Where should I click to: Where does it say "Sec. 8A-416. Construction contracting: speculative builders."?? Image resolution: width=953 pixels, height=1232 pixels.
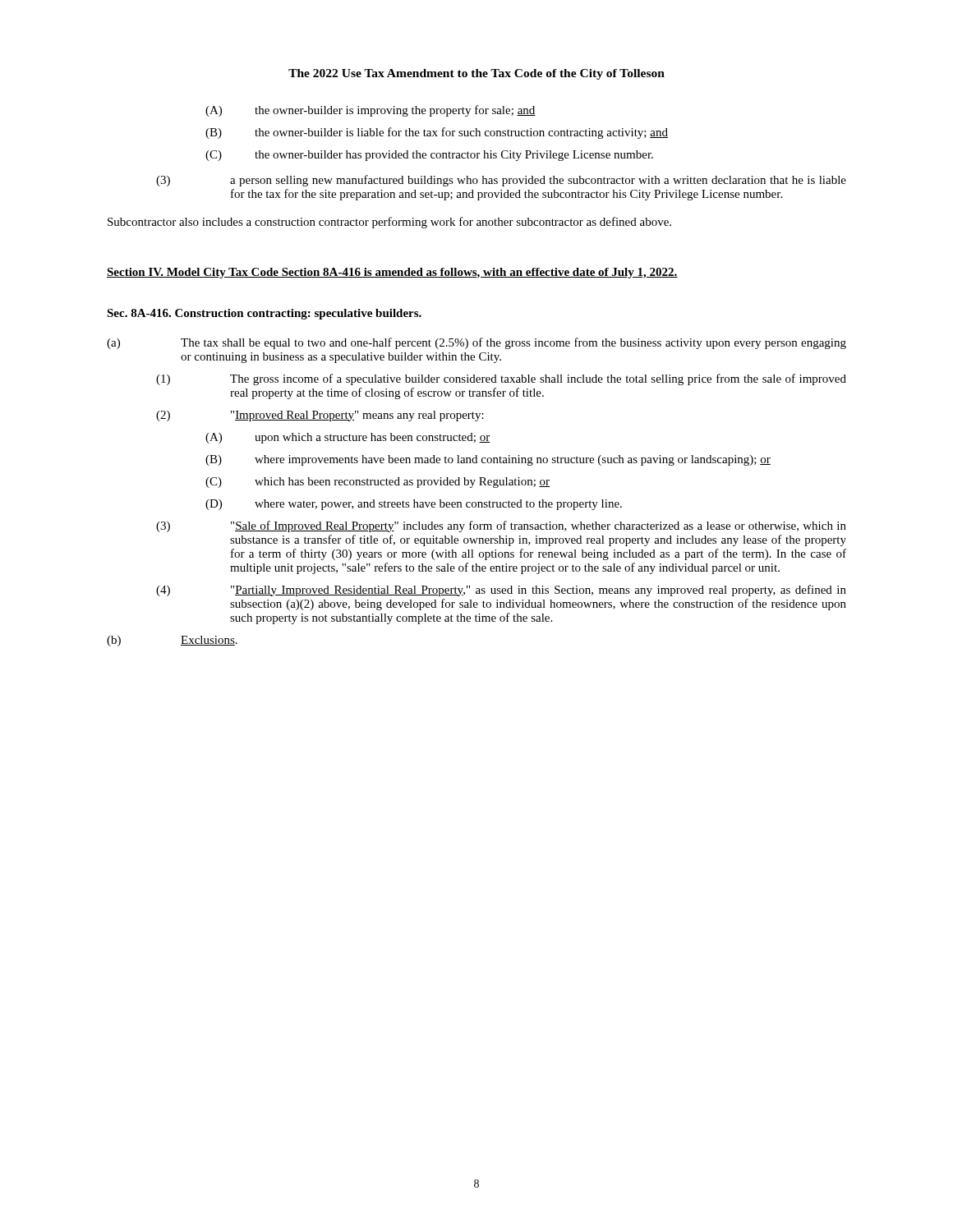click(x=264, y=313)
